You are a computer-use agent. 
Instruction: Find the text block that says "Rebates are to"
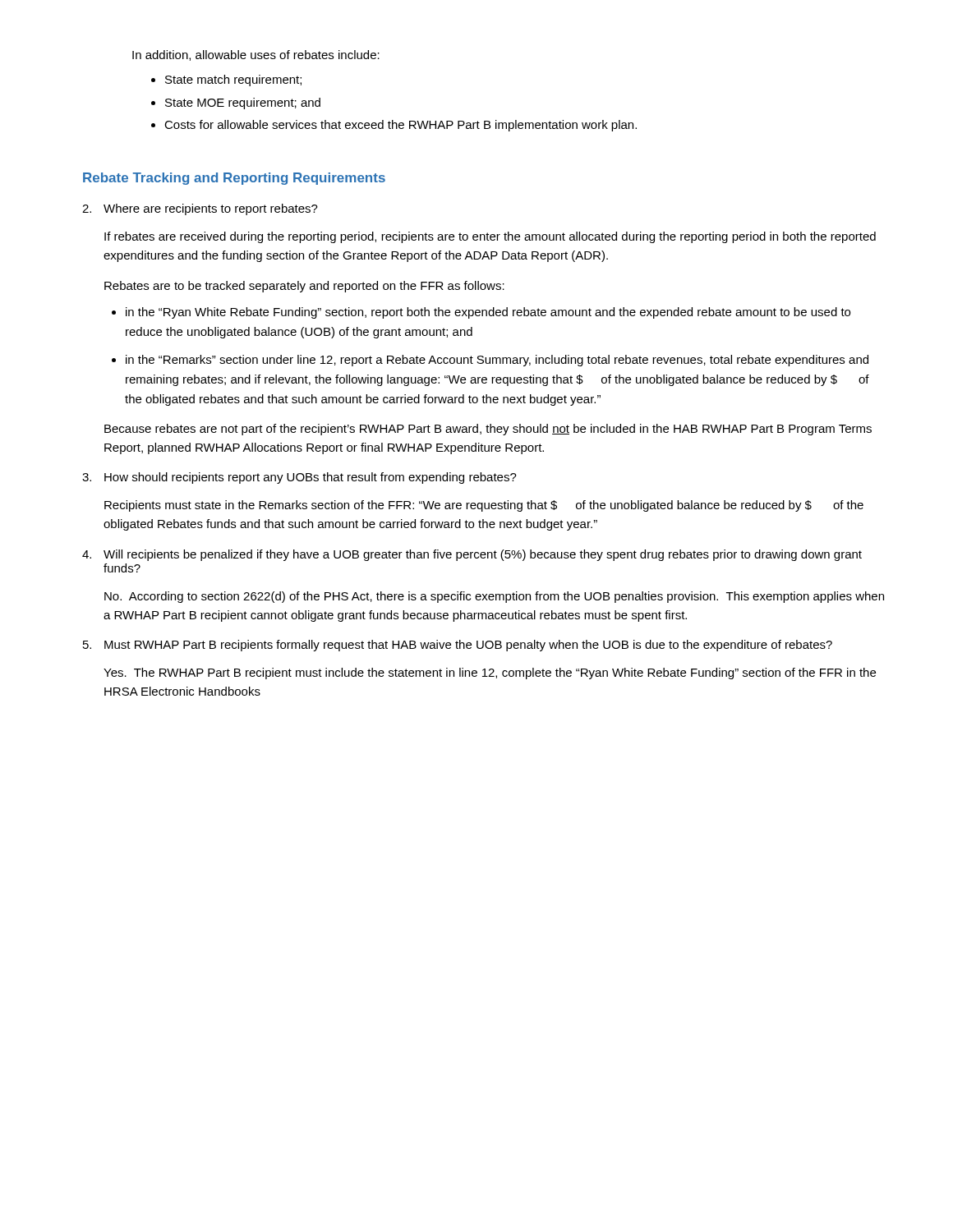pyautogui.click(x=304, y=286)
